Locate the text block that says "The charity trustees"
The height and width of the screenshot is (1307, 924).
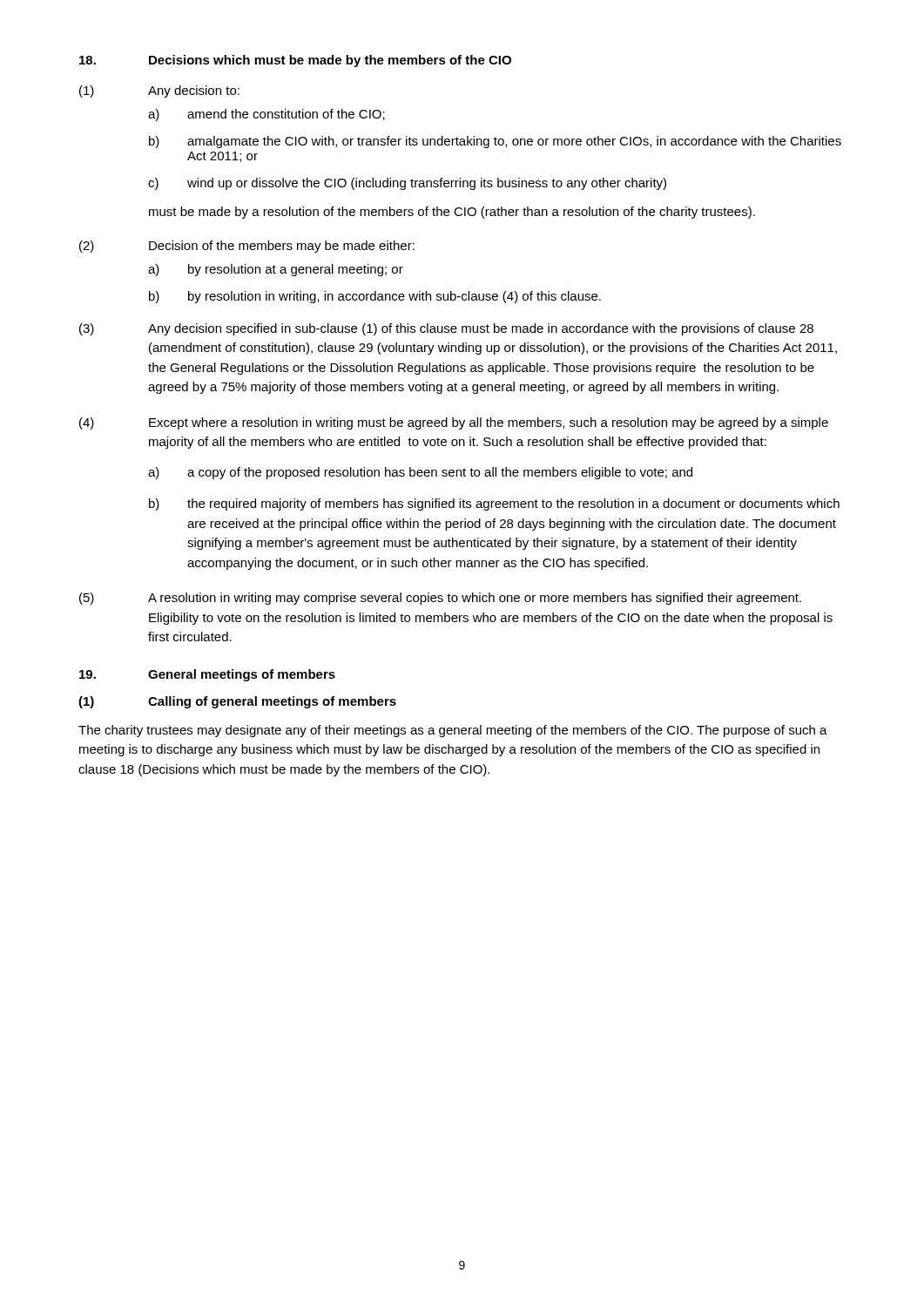click(453, 749)
